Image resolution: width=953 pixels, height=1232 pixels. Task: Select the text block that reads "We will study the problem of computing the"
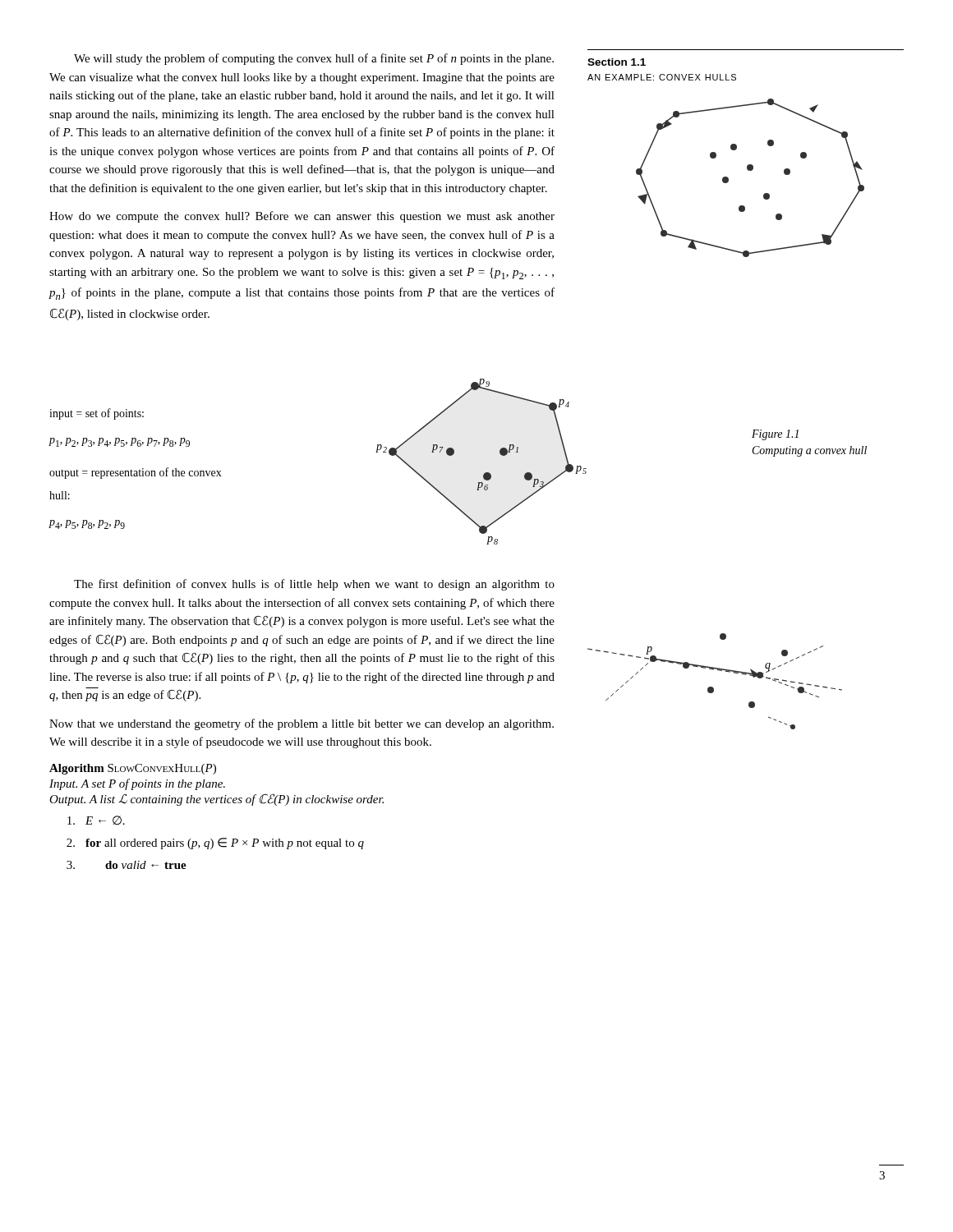[302, 123]
